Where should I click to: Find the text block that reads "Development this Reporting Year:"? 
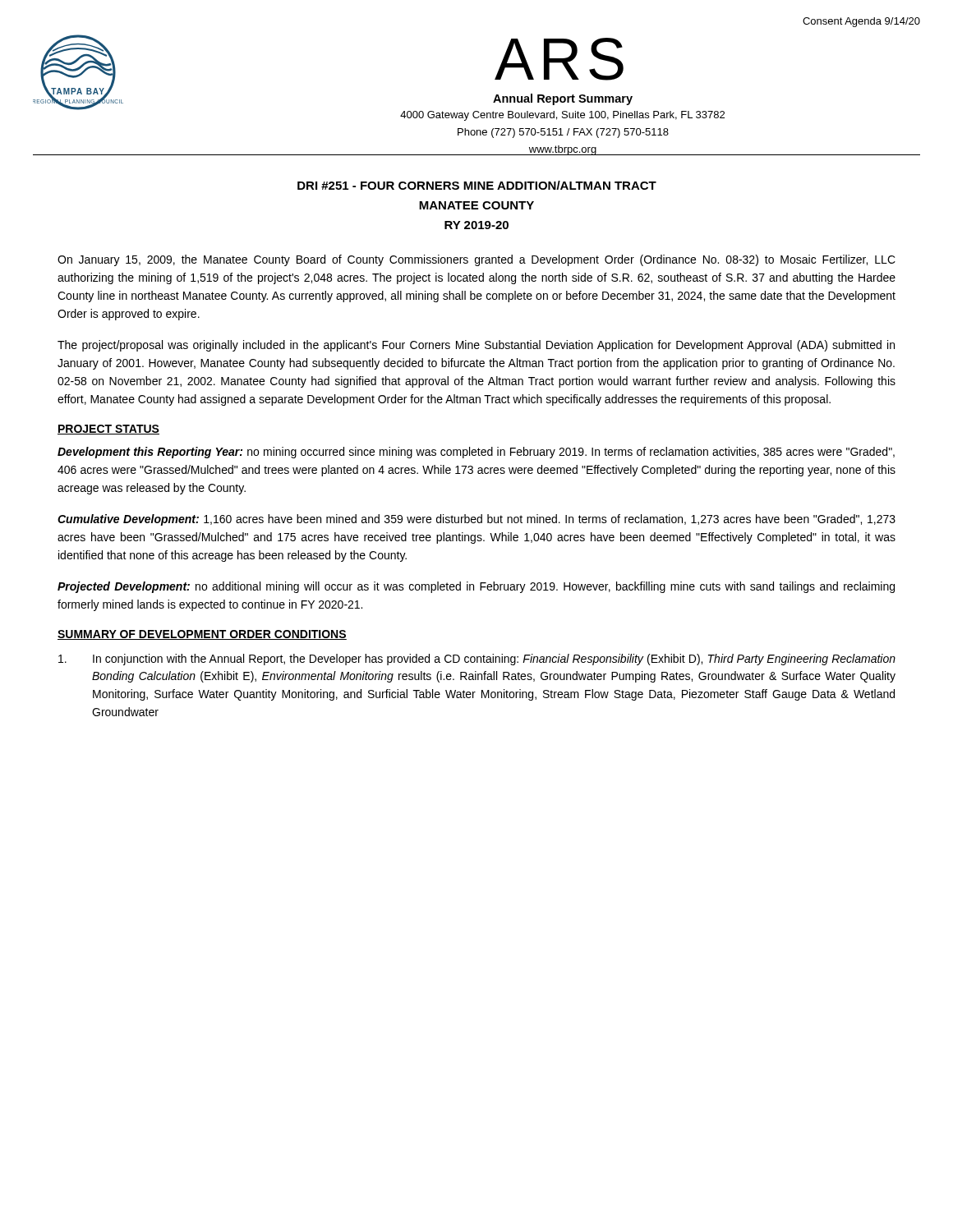(476, 470)
